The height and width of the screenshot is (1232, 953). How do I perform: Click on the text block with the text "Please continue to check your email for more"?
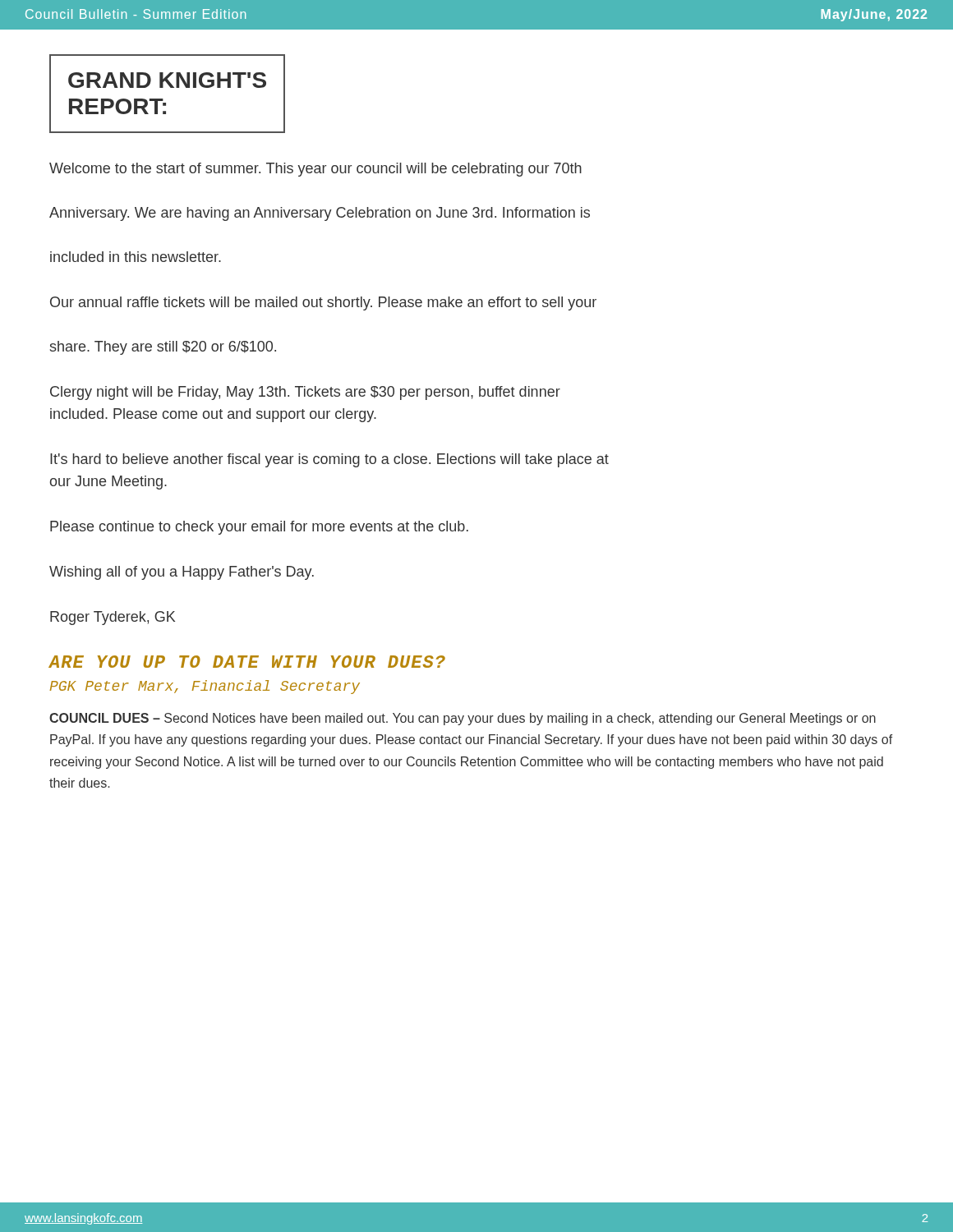tap(259, 526)
